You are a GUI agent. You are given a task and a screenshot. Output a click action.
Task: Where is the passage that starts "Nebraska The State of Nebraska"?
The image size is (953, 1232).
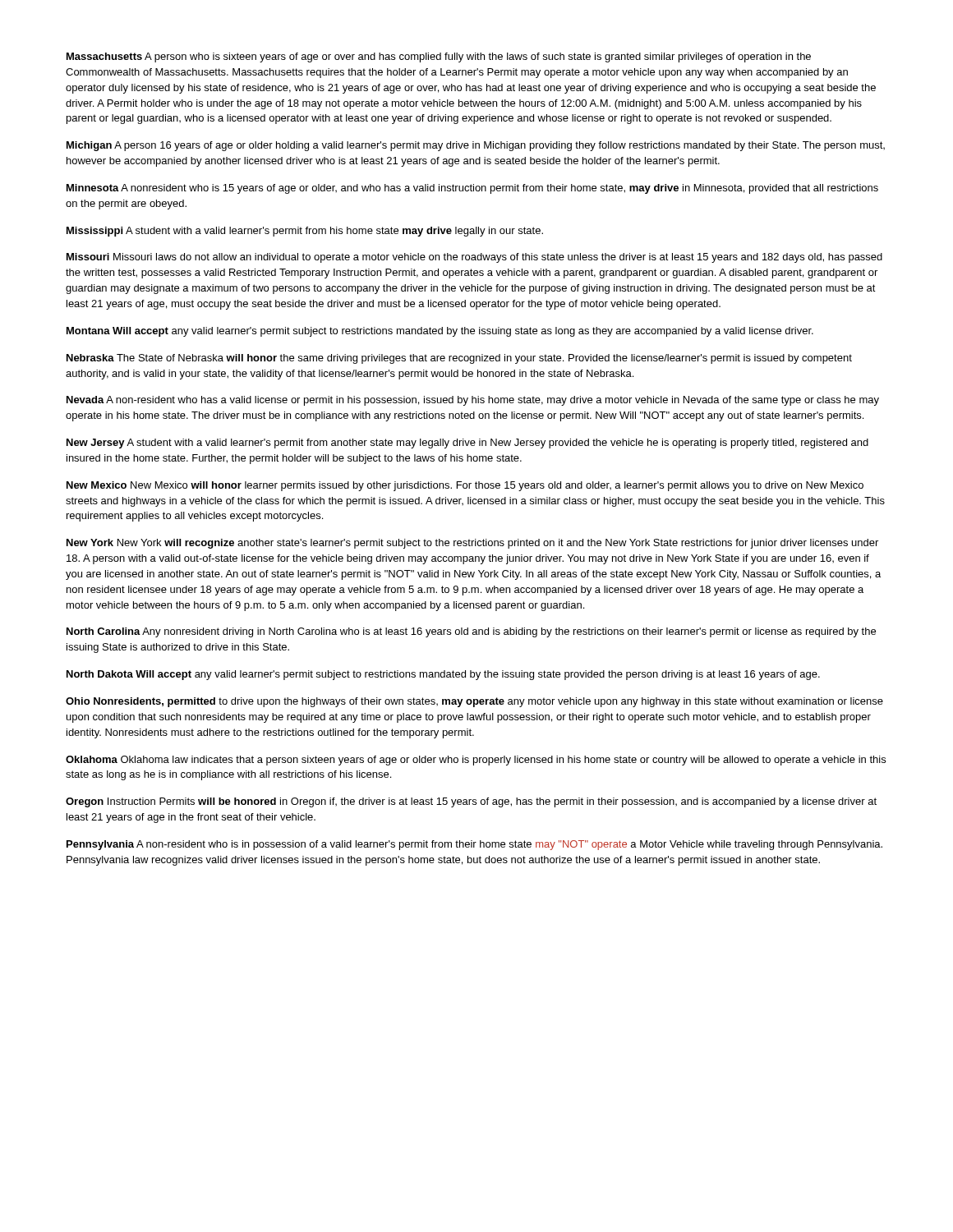(x=459, y=365)
